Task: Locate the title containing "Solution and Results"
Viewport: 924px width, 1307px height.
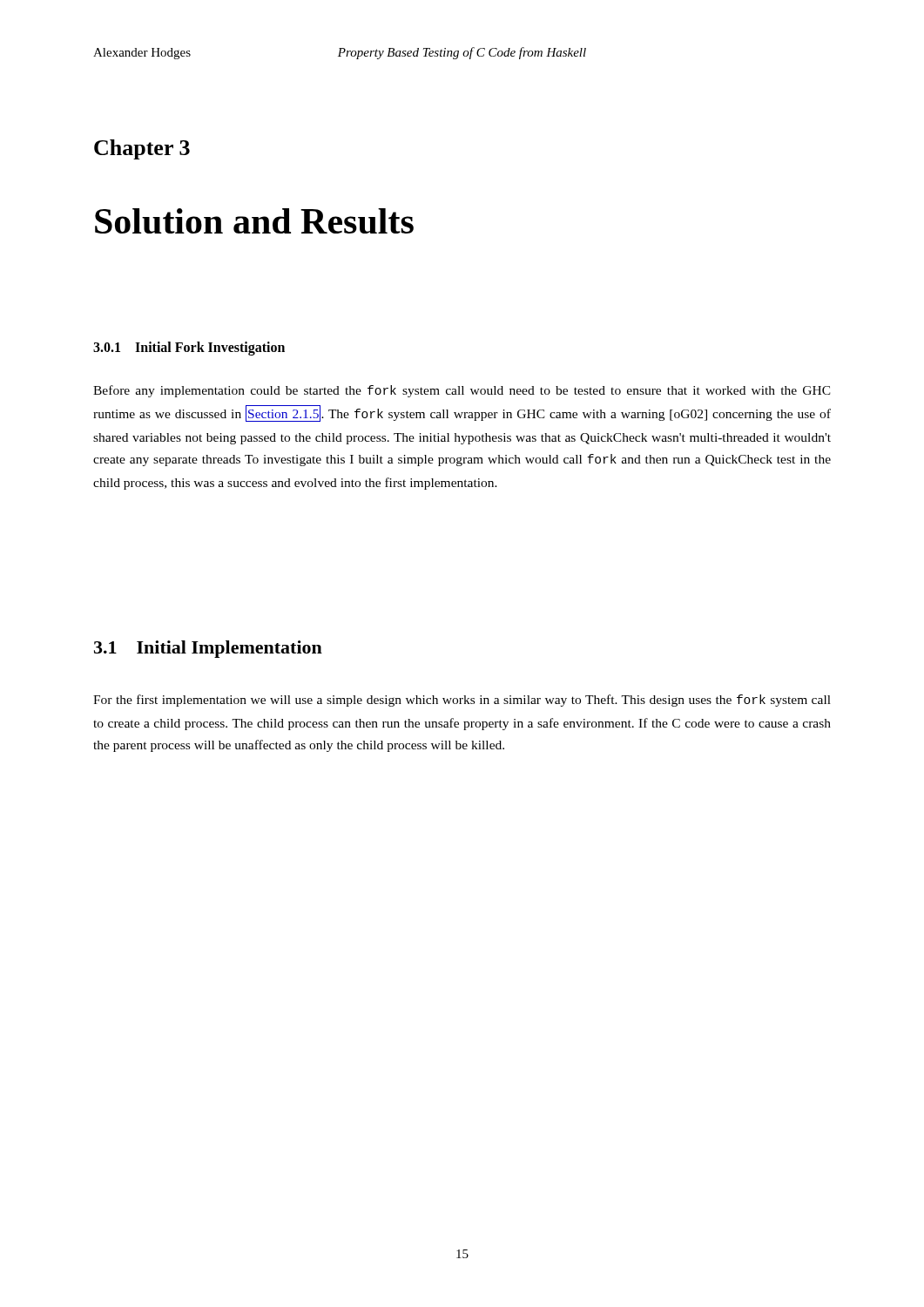Action: click(254, 221)
